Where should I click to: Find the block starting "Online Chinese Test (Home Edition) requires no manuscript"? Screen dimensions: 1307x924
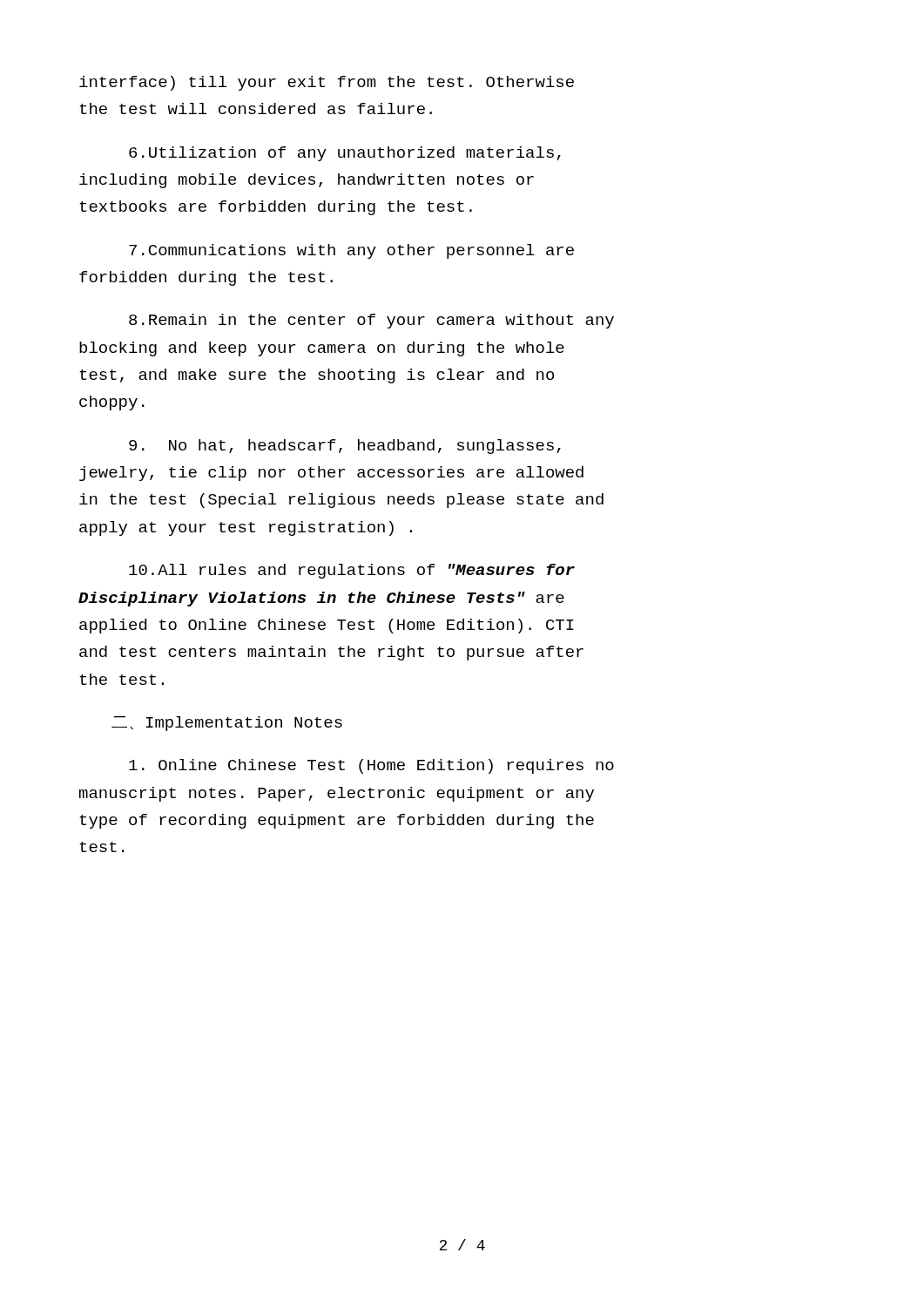pyautogui.click(x=346, y=807)
